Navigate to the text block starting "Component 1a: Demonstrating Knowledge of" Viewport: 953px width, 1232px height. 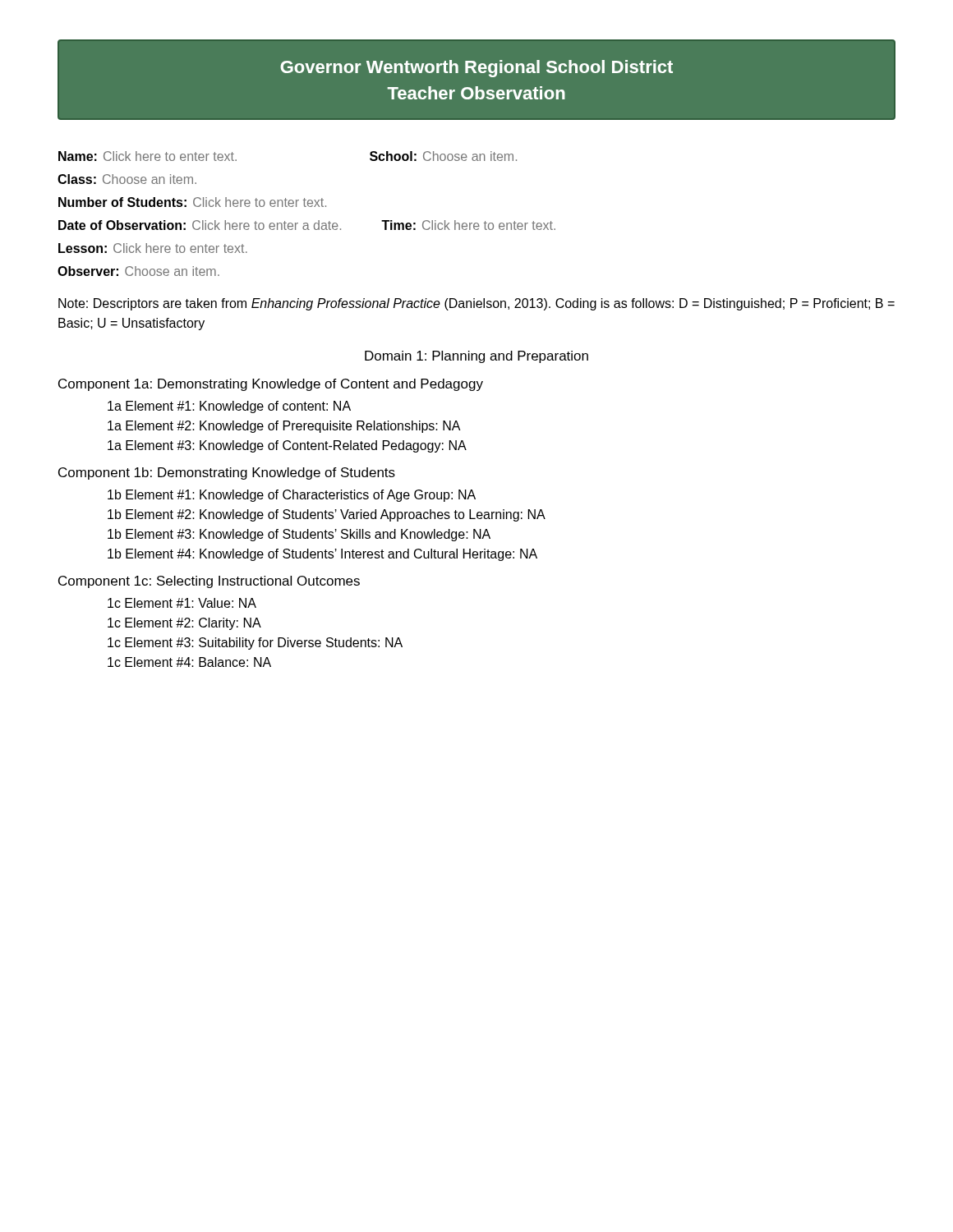point(476,384)
